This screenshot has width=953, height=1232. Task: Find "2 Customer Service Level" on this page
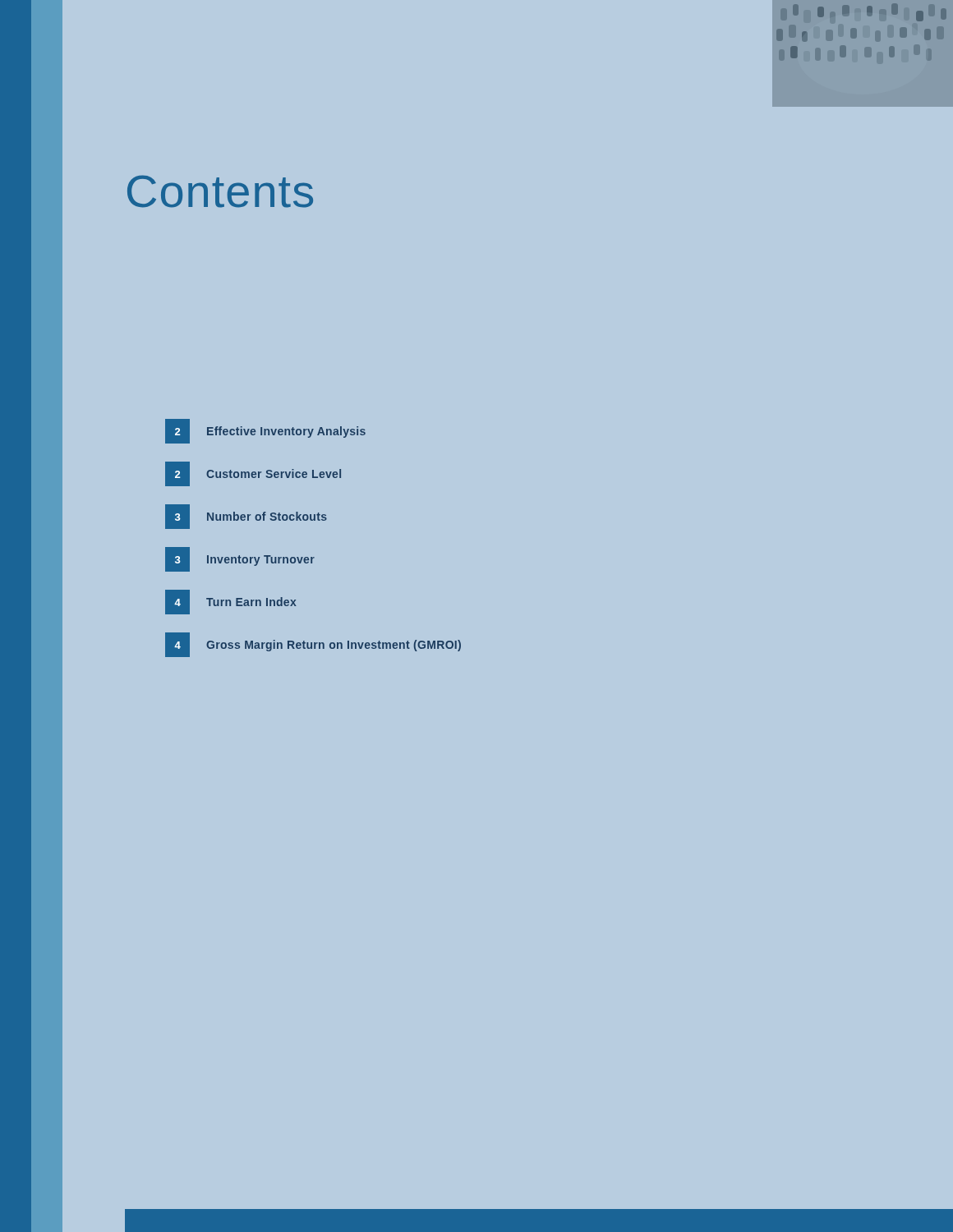254,474
